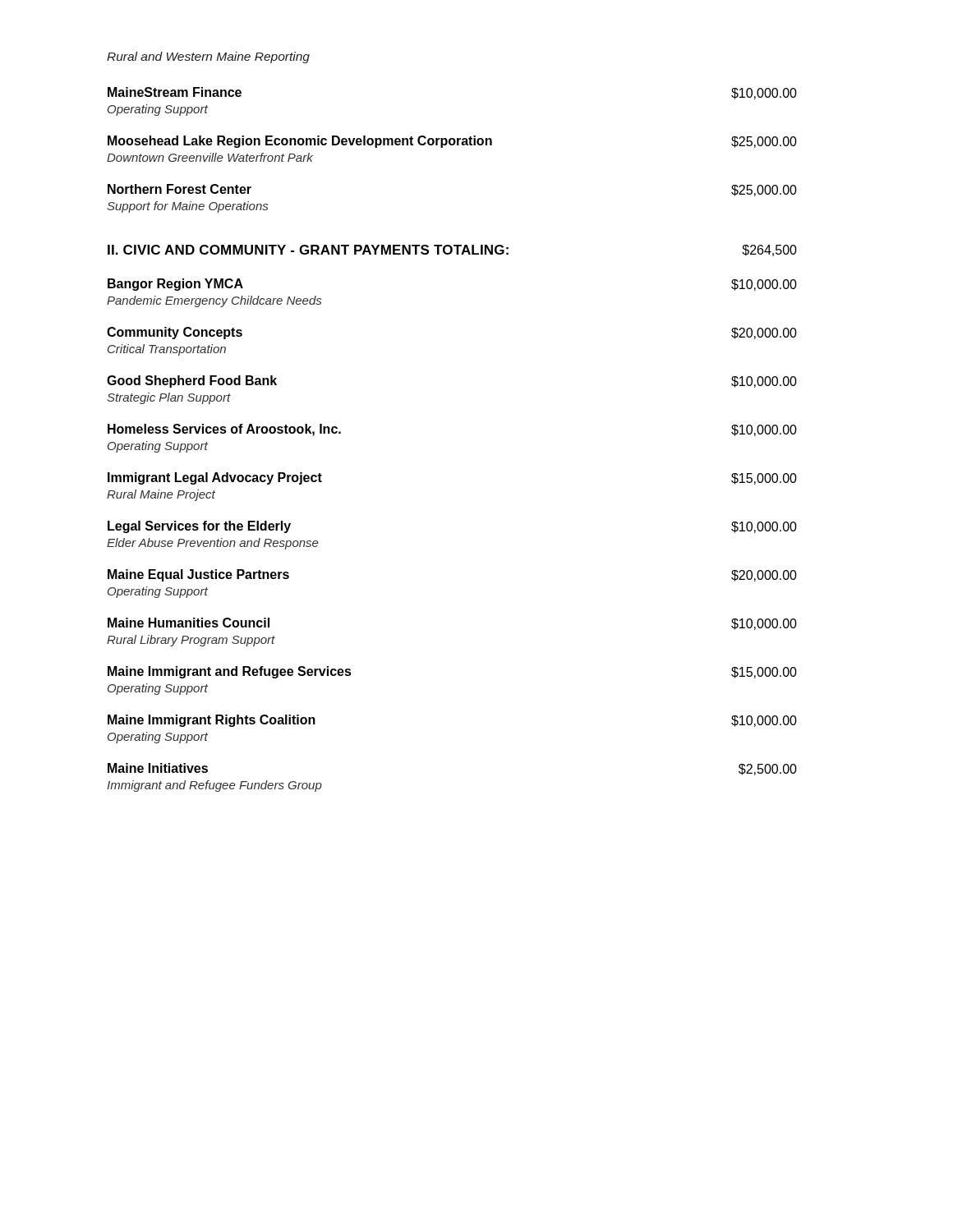Navigate to the text block starting "Bangor Region YMCA Pandemic Emergency"
Image resolution: width=953 pixels, height=1232 pixels.
coord(169,285)
